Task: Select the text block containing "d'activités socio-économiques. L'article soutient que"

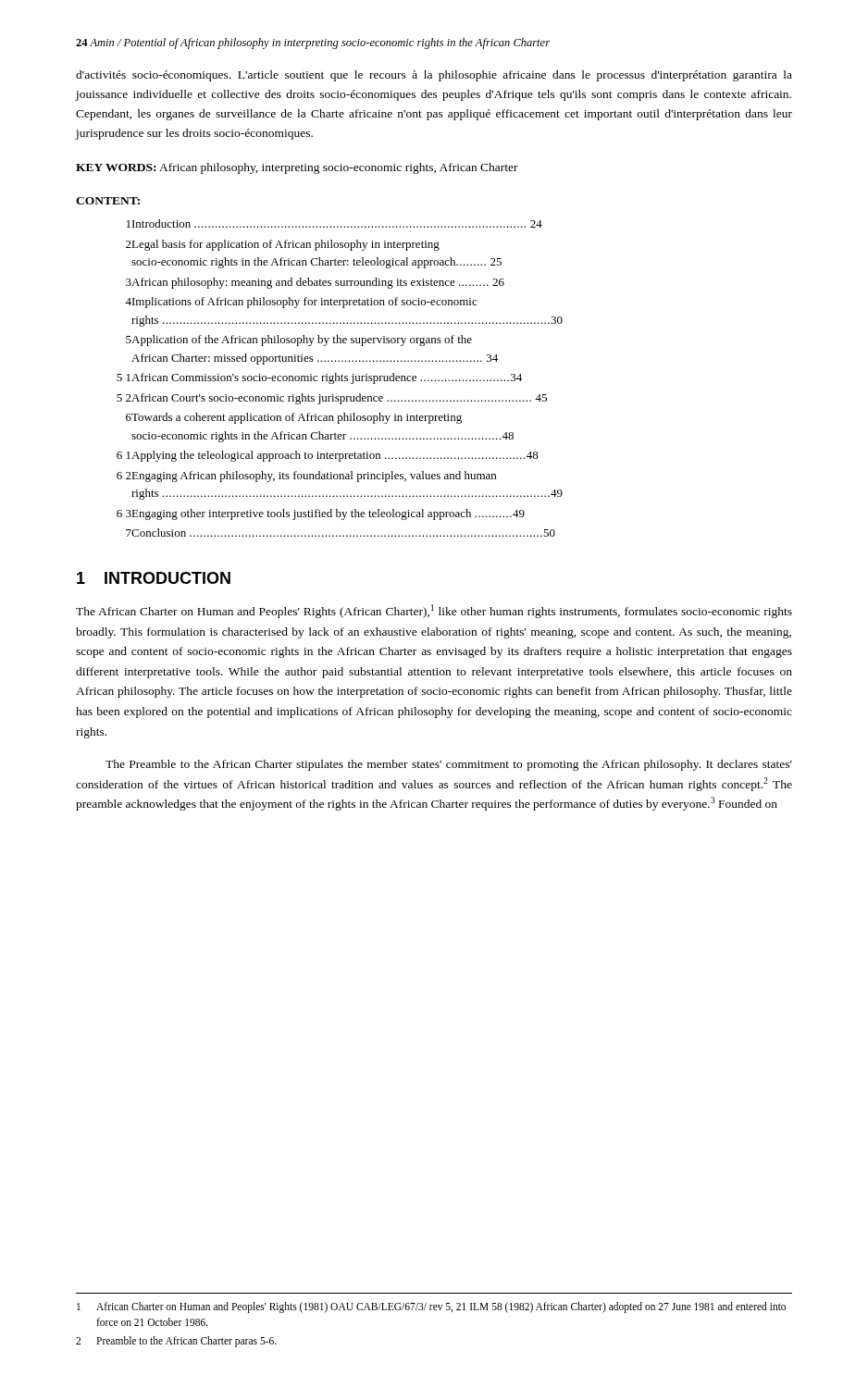Action: (434, 103)
